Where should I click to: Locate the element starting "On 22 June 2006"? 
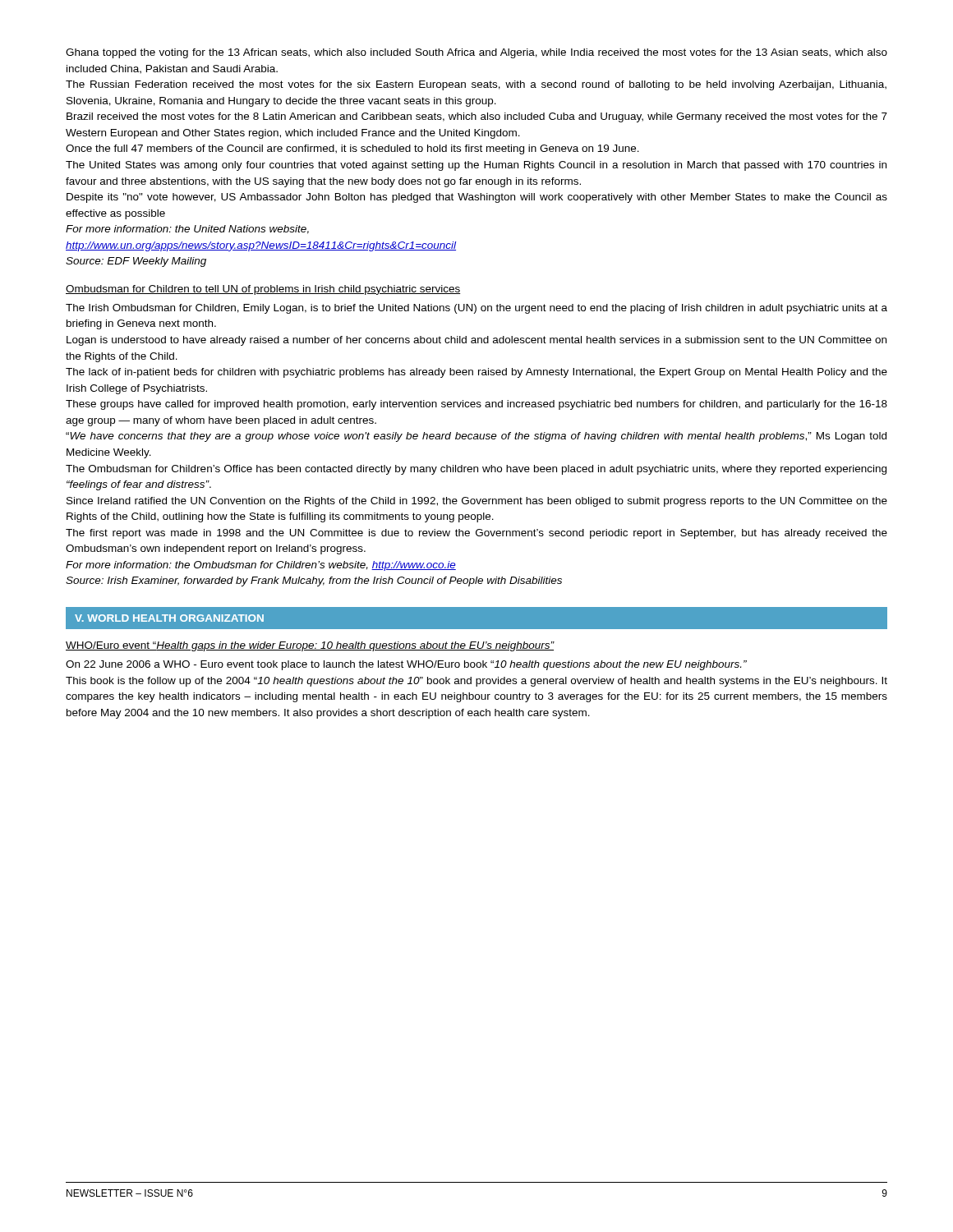(x=476, y=688)
